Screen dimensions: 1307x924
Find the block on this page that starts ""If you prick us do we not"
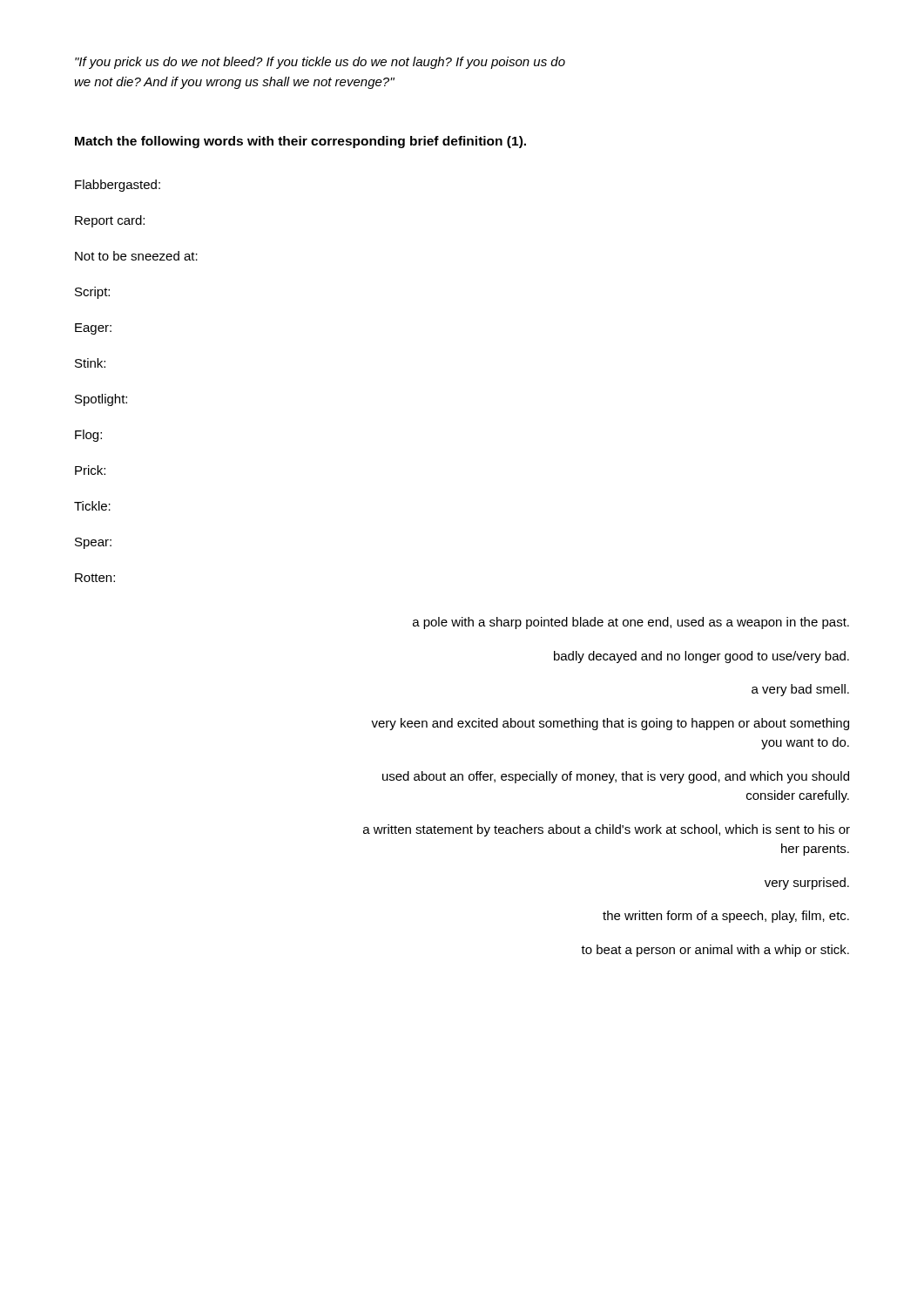(x=320, y=71)
